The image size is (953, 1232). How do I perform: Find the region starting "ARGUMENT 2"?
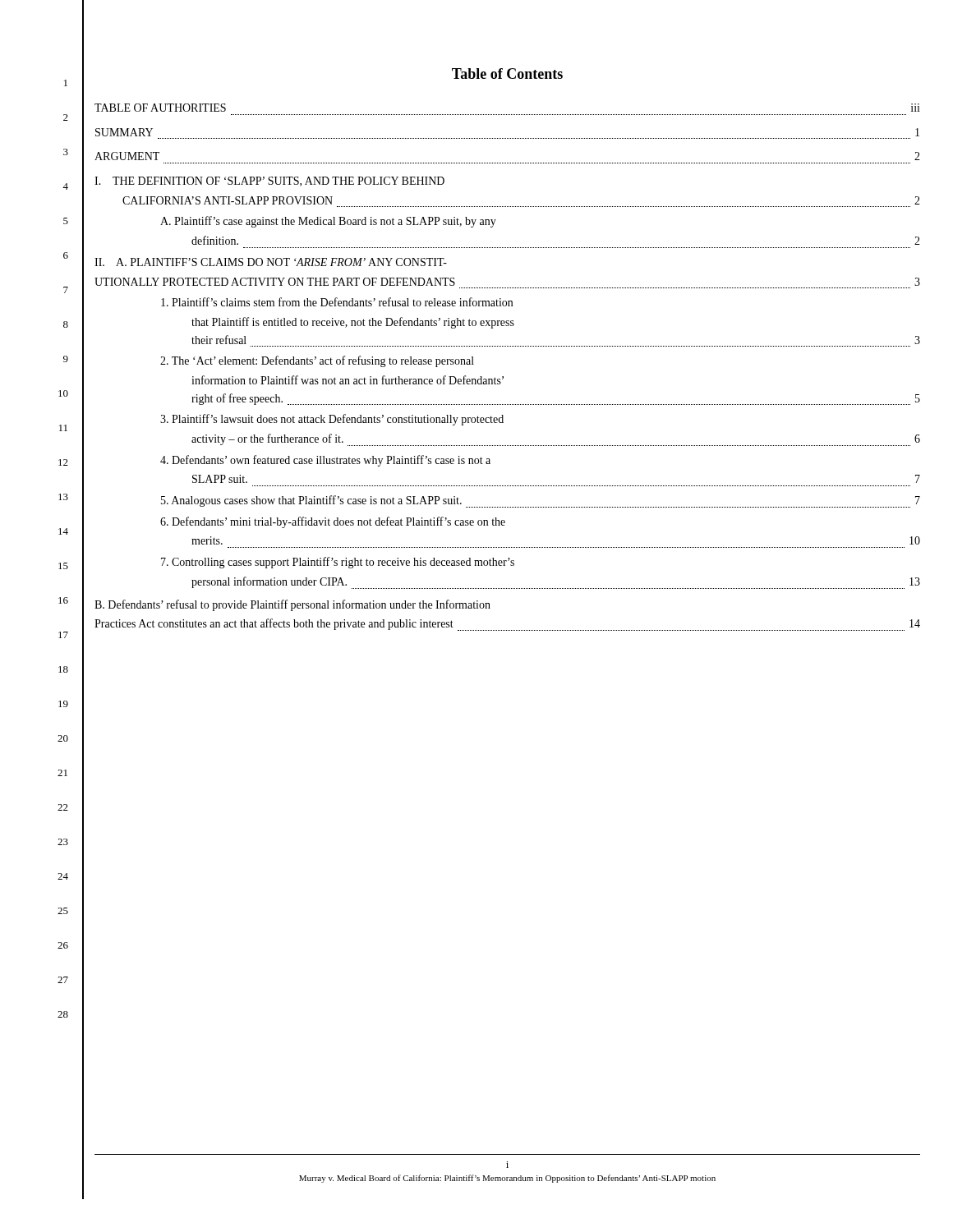tap(507, 157)
